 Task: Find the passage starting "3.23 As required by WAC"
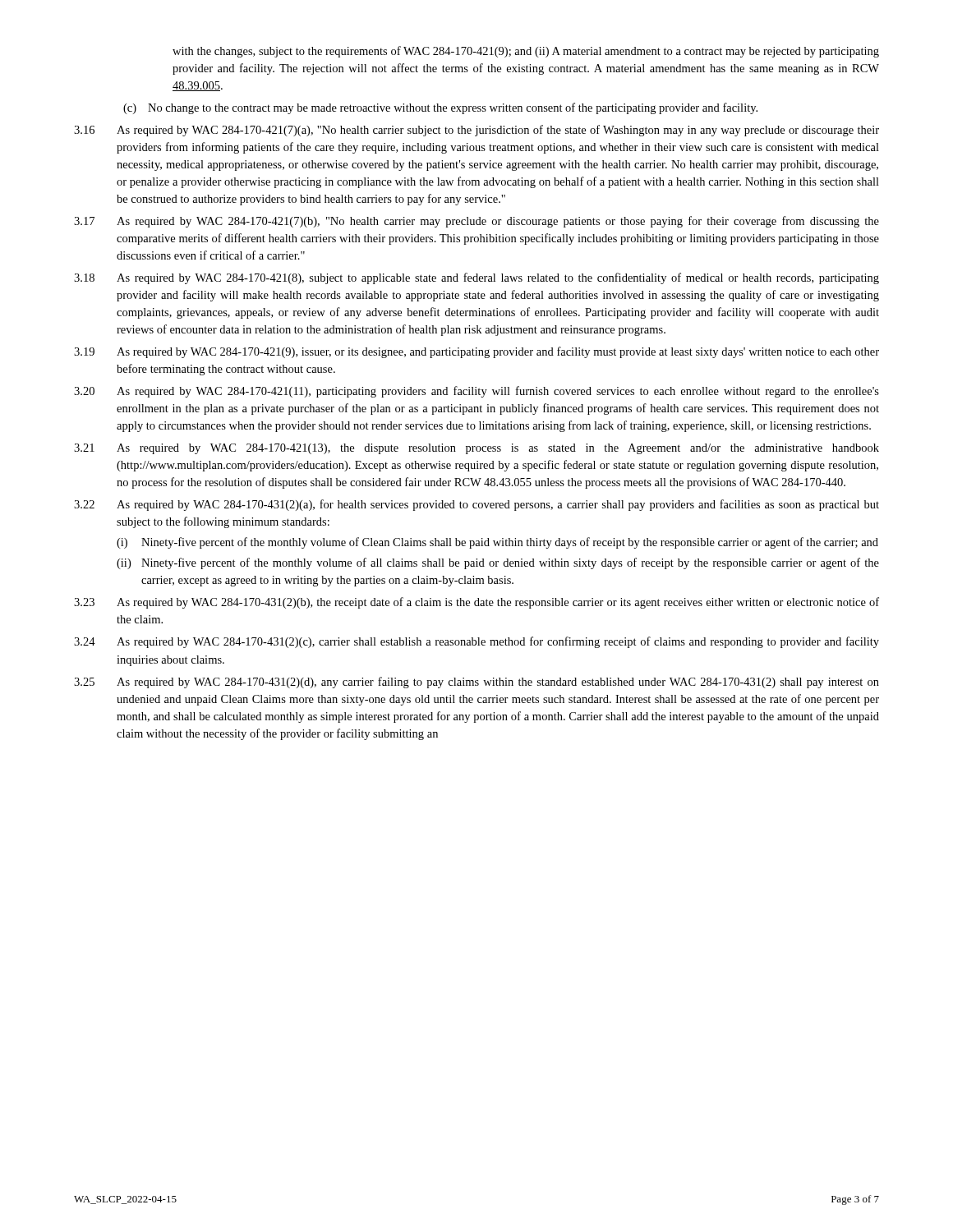pos(476,611)
